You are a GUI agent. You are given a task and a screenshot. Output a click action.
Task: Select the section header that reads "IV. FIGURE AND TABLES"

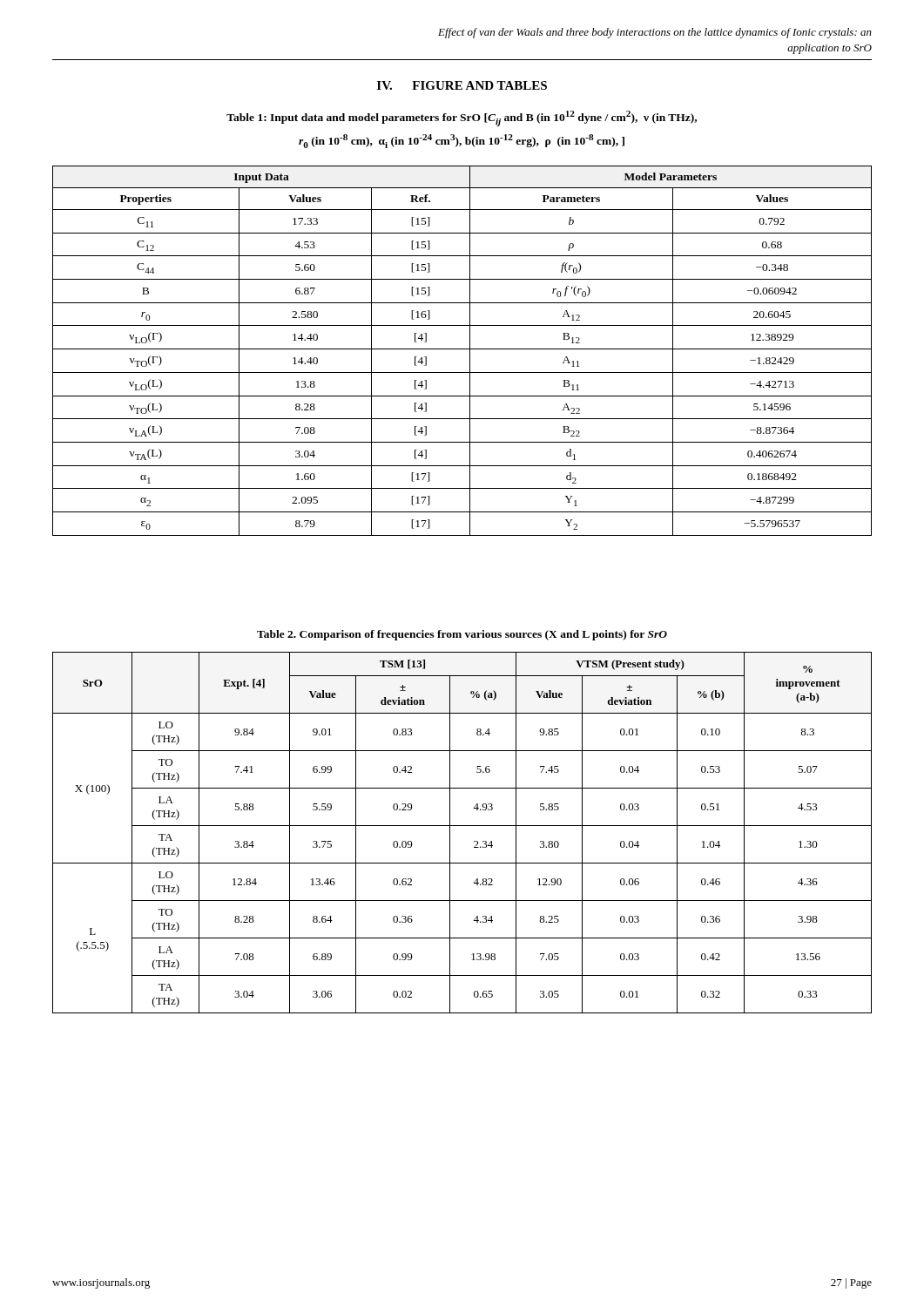coord(462,85)
